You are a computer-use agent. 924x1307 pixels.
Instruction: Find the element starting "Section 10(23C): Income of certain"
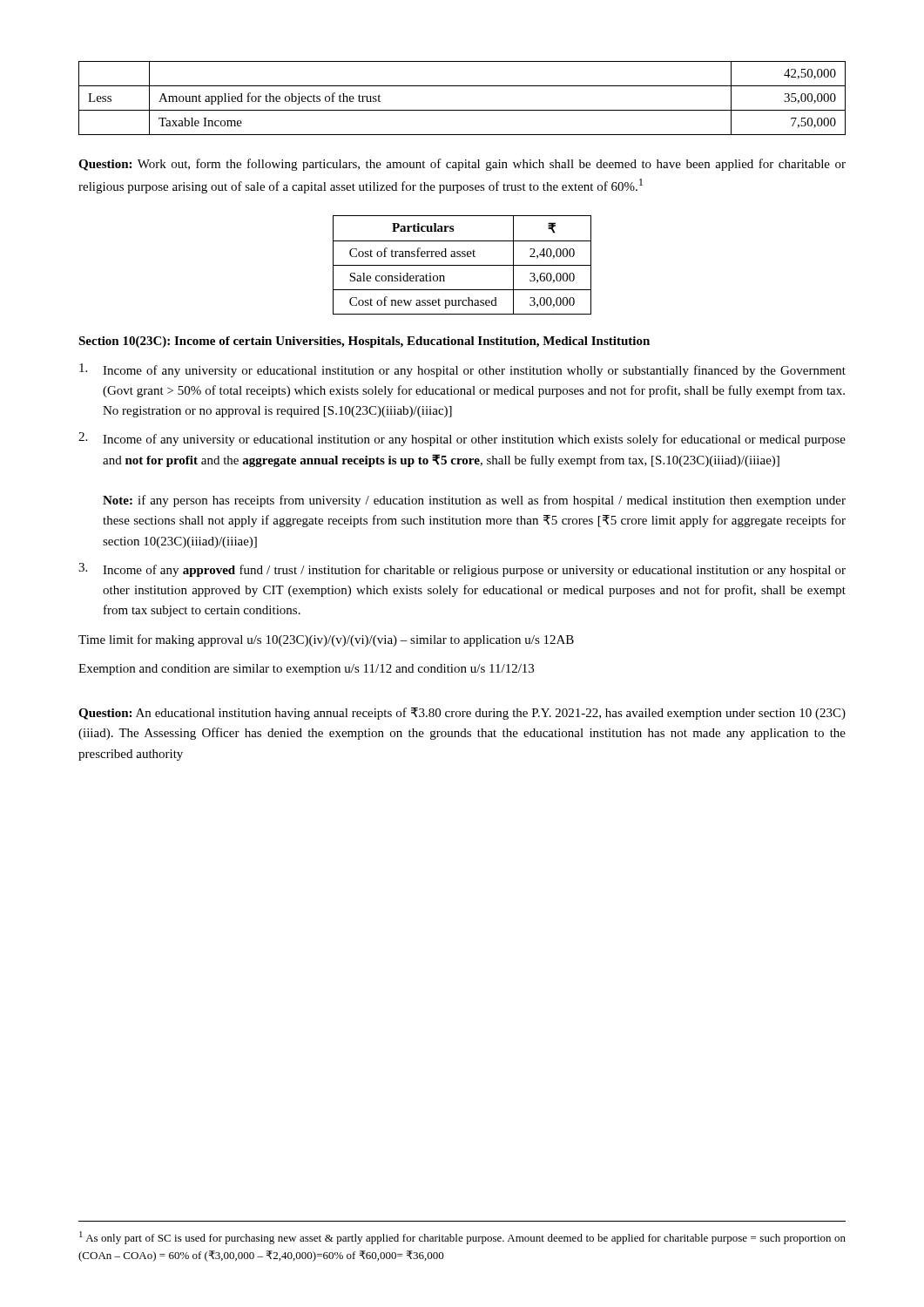point(364,340)
